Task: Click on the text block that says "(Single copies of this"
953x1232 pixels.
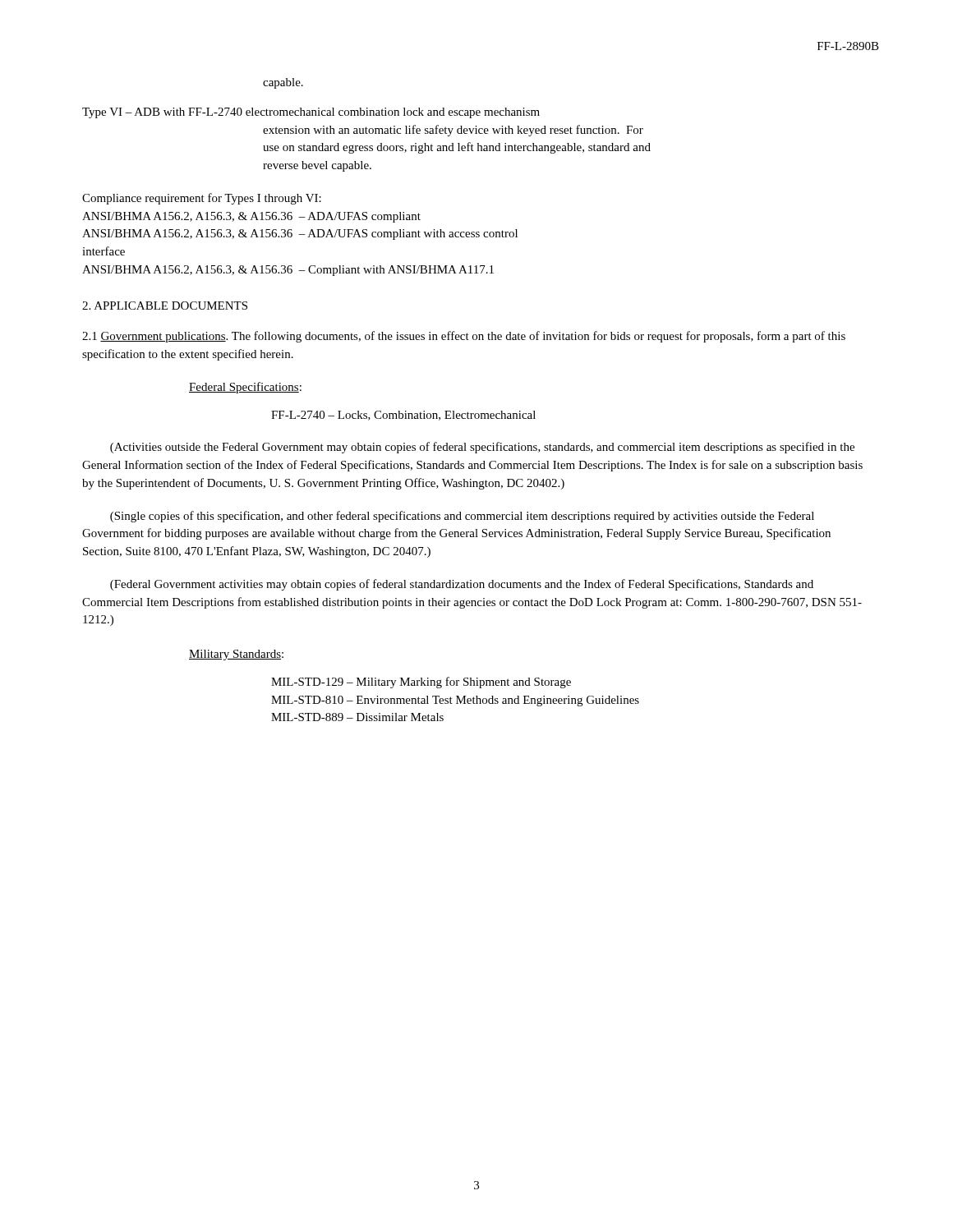Action: 476,534
